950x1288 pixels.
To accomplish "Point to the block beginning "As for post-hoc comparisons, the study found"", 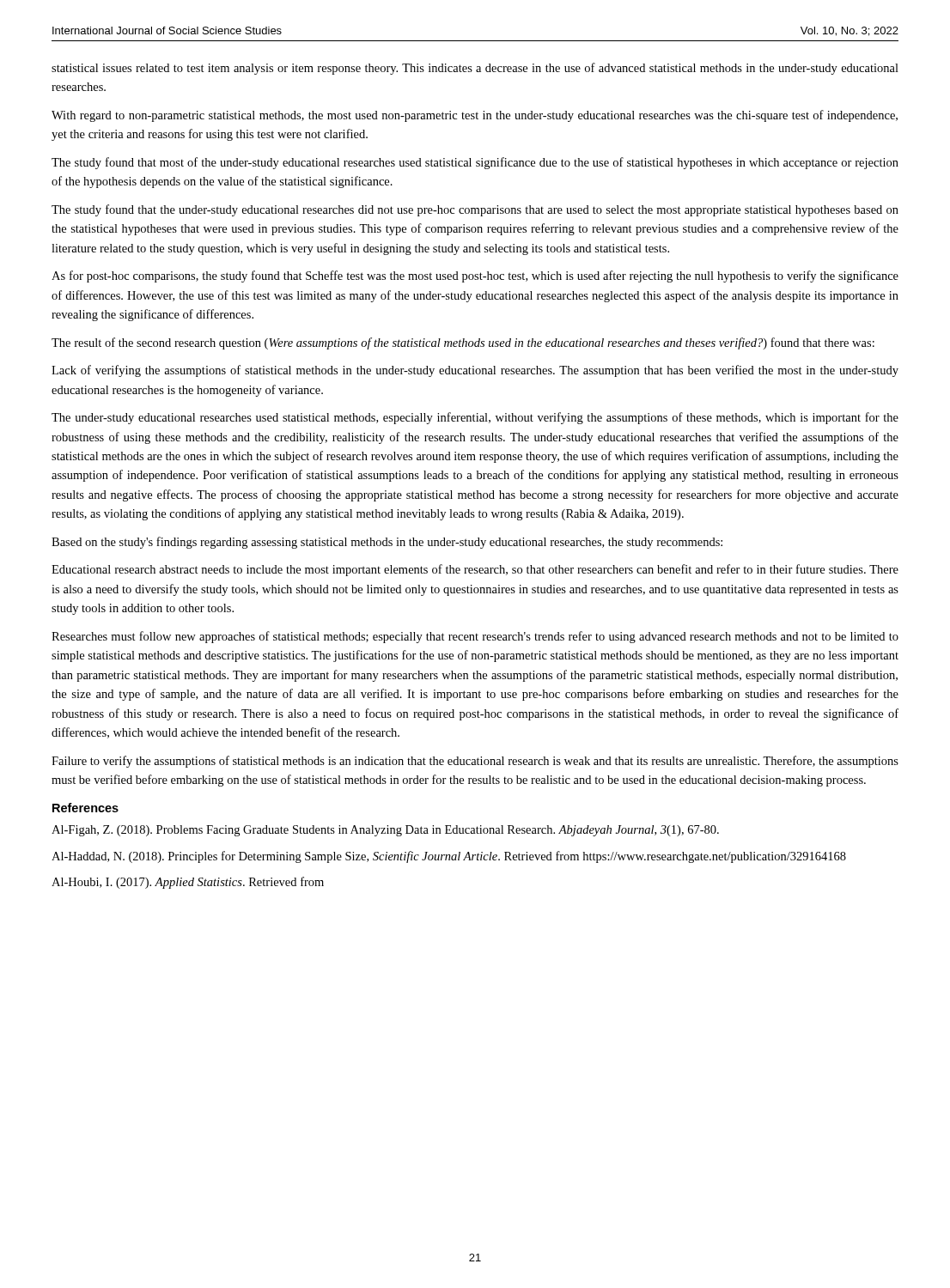I will click(475, 295).
